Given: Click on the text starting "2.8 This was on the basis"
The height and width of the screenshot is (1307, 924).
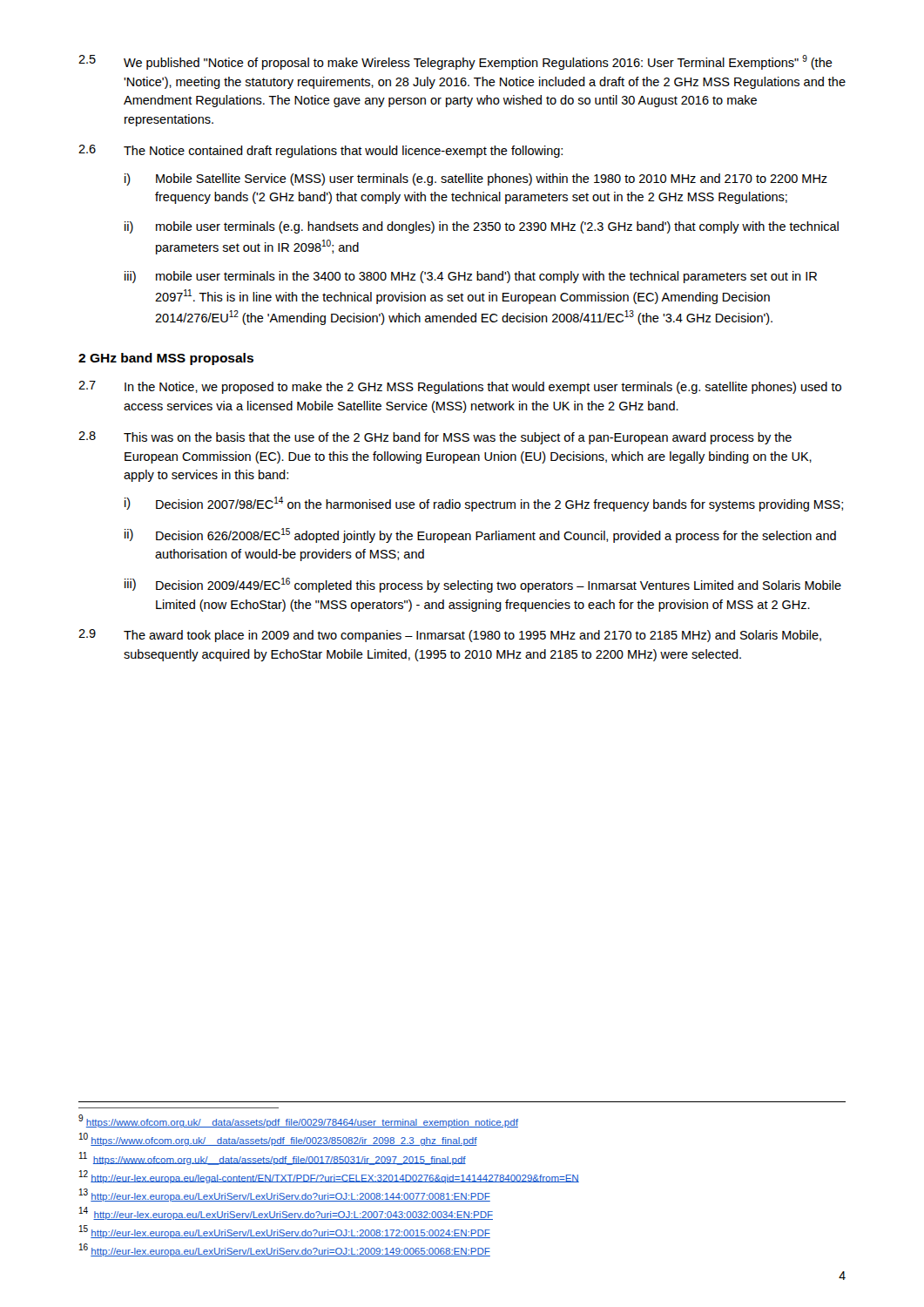Looking at the screenshot, I should tap(462, 522).
